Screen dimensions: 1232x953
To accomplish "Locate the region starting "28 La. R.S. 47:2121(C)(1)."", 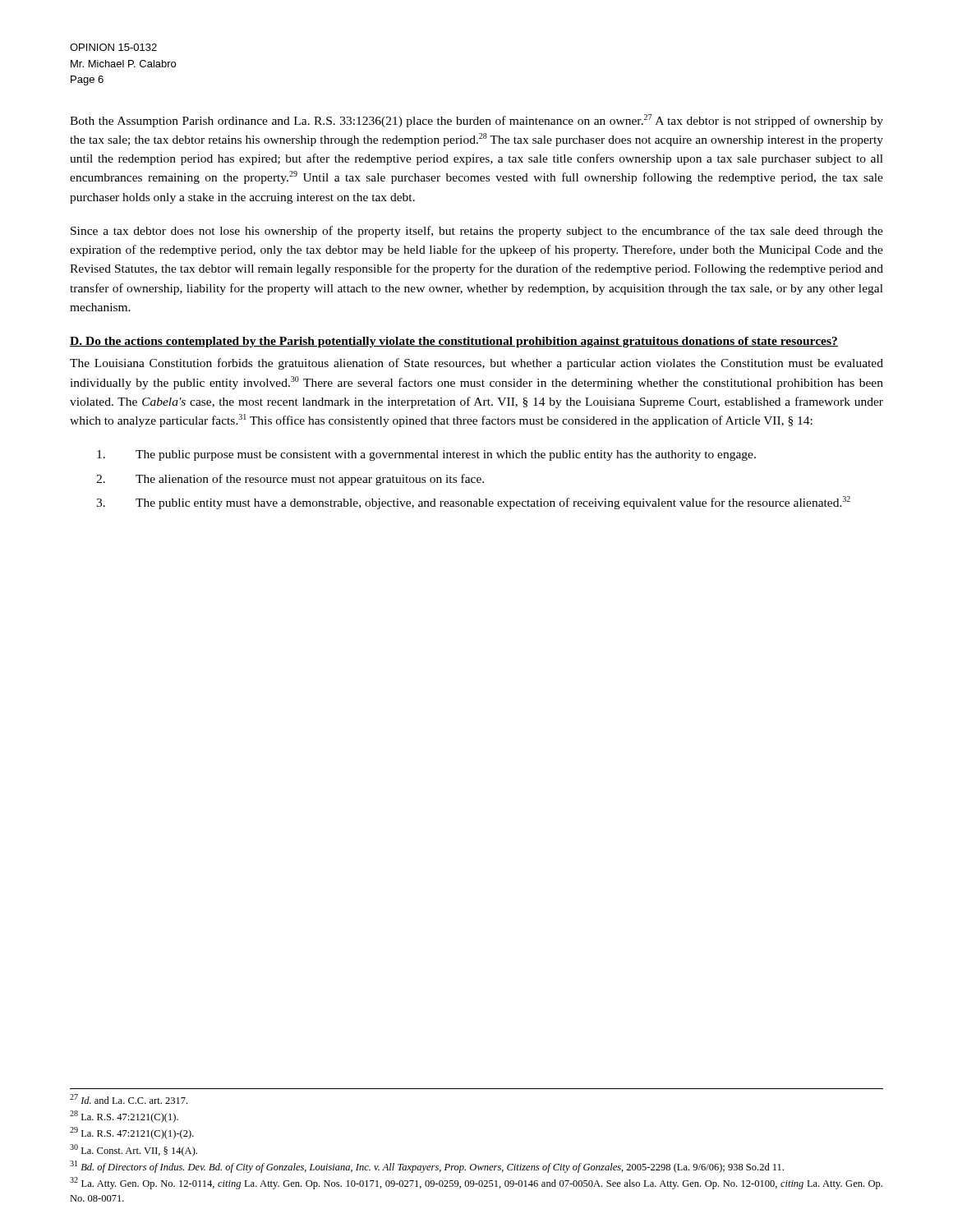I will [124, 1116].
